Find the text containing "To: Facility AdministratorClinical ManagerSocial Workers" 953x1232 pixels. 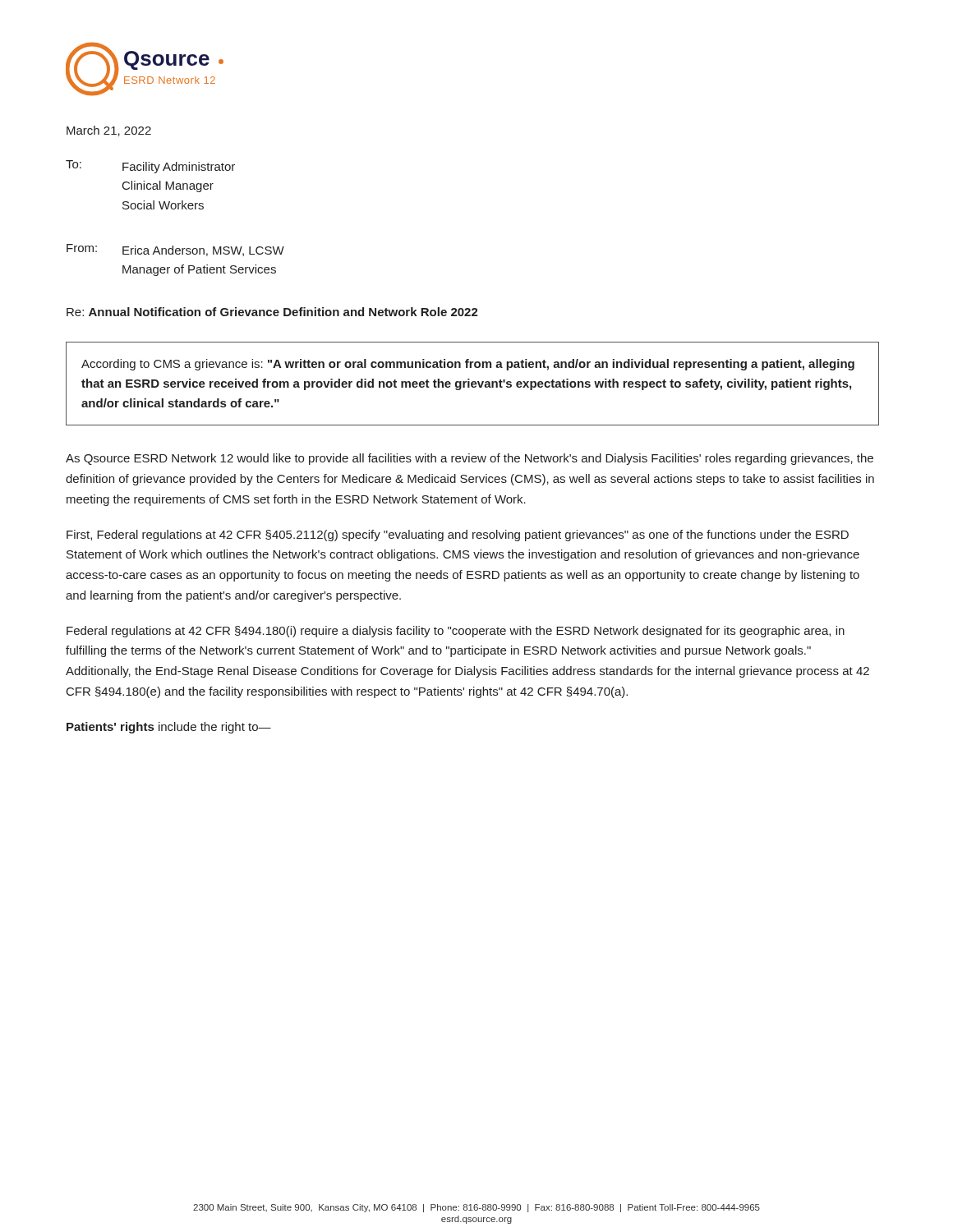(x=151, y=185)
